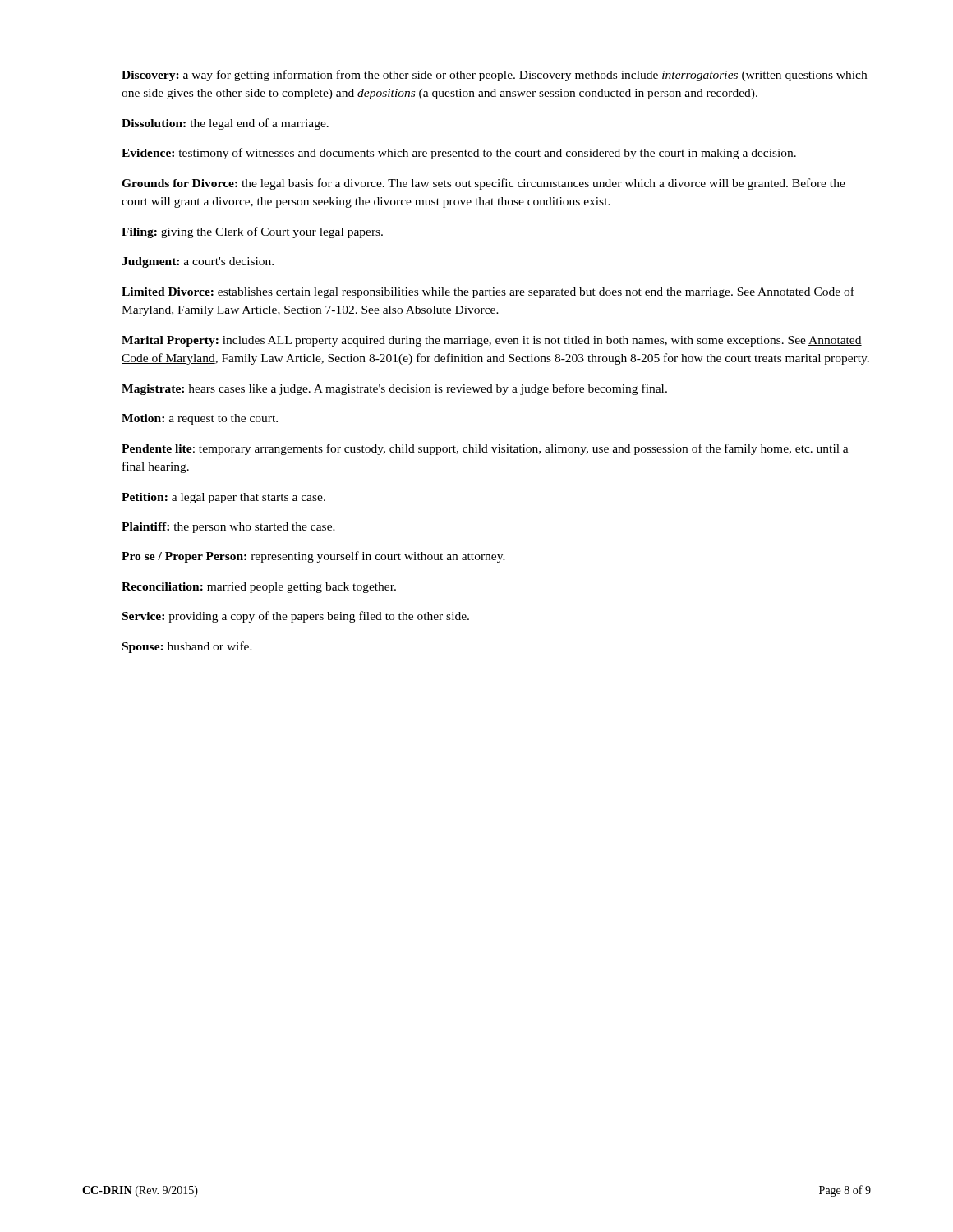Where does it say "Judgment: a court's decision."?
Viewport: 953px width, 1232px height.
198,261
